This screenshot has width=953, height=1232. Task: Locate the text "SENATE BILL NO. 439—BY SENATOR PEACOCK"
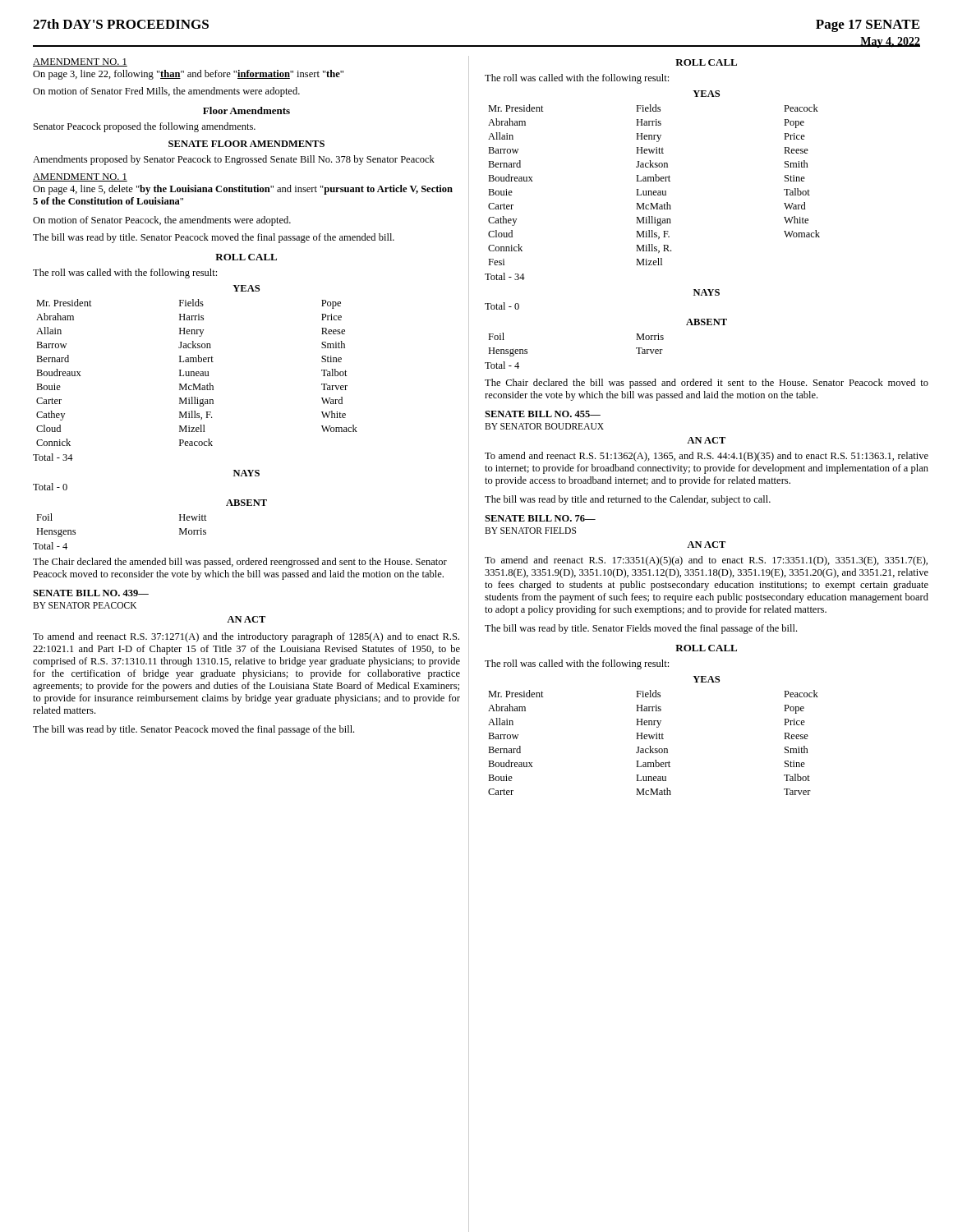(91, 599)
